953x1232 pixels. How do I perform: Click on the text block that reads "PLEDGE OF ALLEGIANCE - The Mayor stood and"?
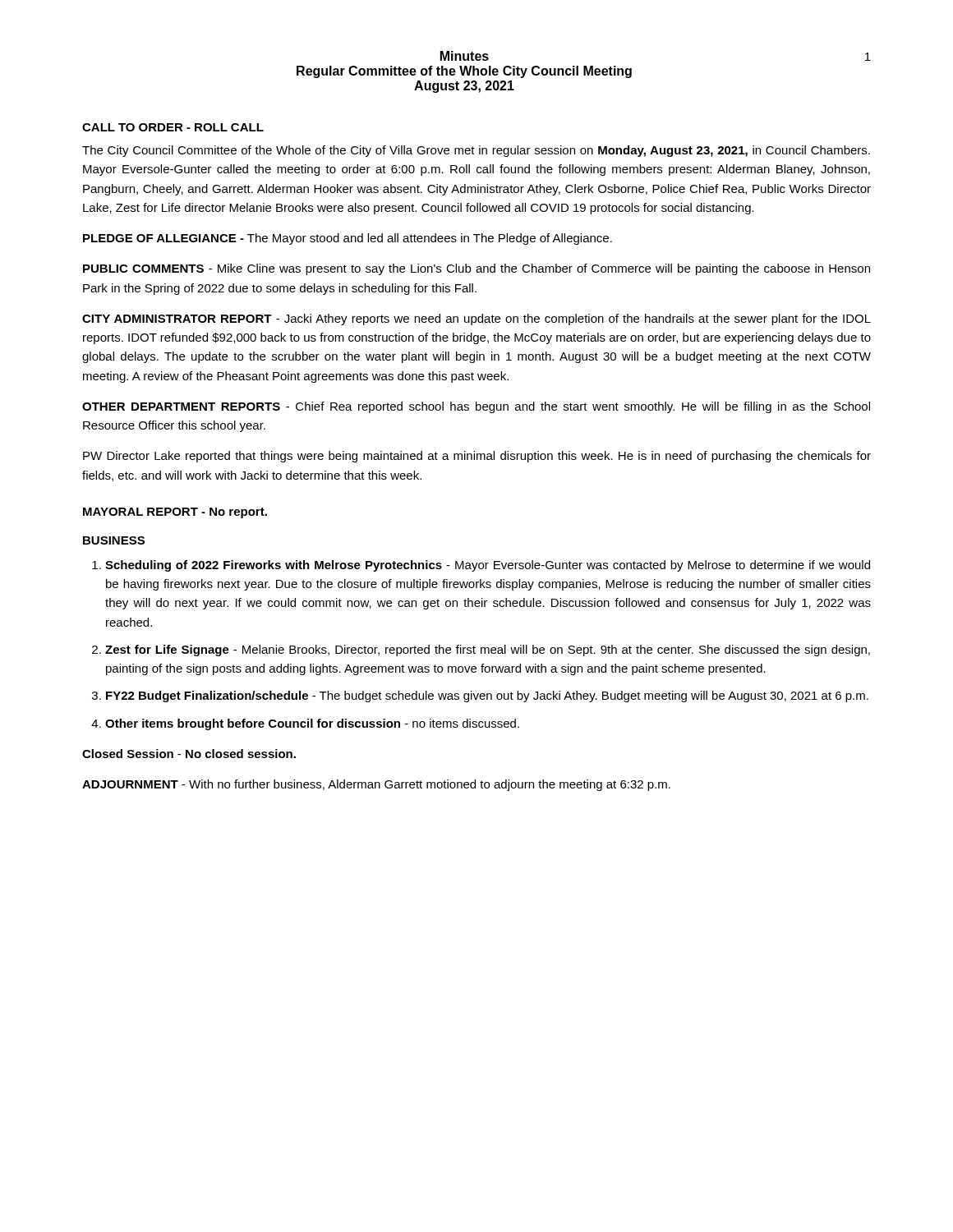pos(347,238)
